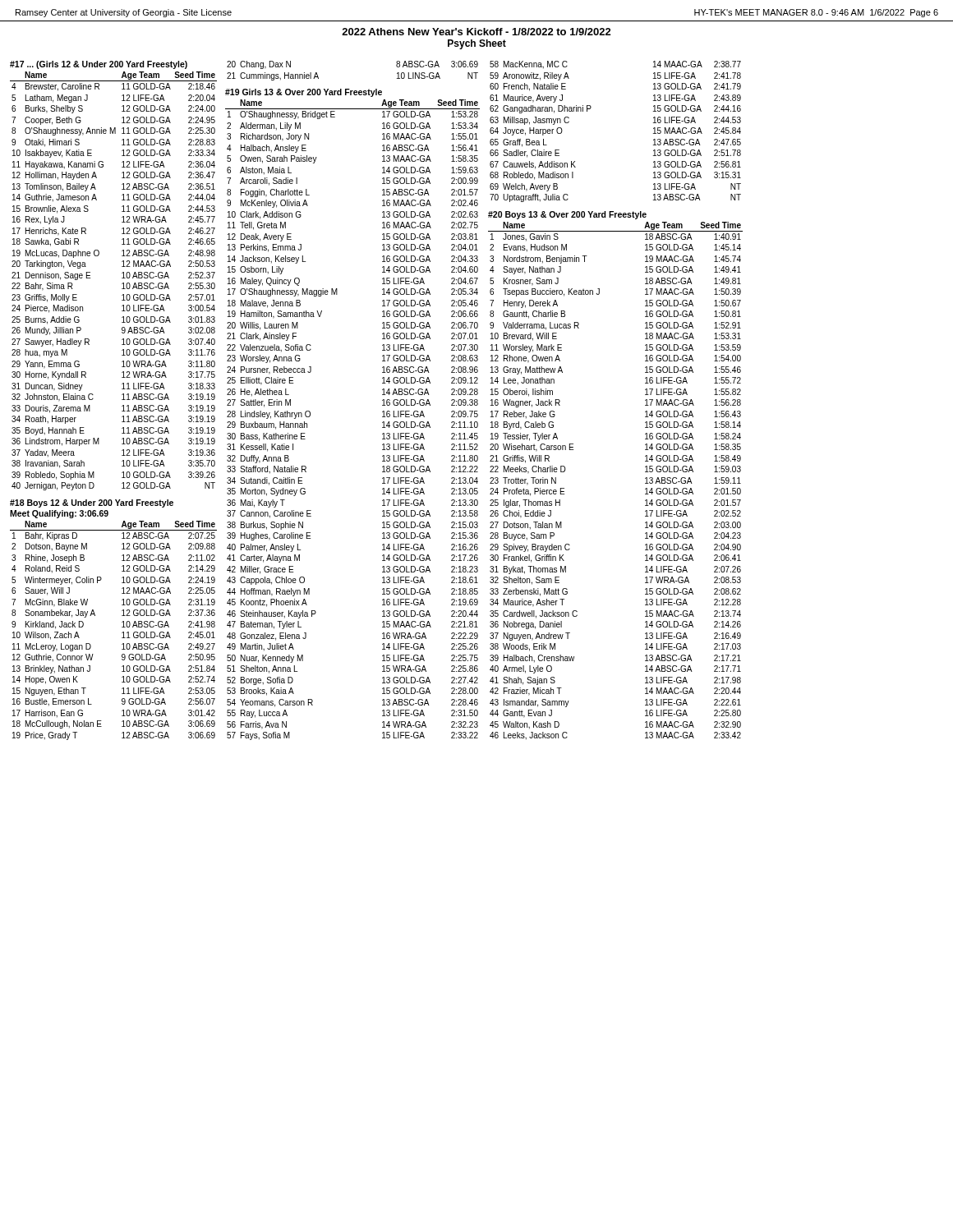Locate the element starting "#18 Boys 12 & Under"
Viewport: 953px width, 1232px height.
[x=92, y=502]
